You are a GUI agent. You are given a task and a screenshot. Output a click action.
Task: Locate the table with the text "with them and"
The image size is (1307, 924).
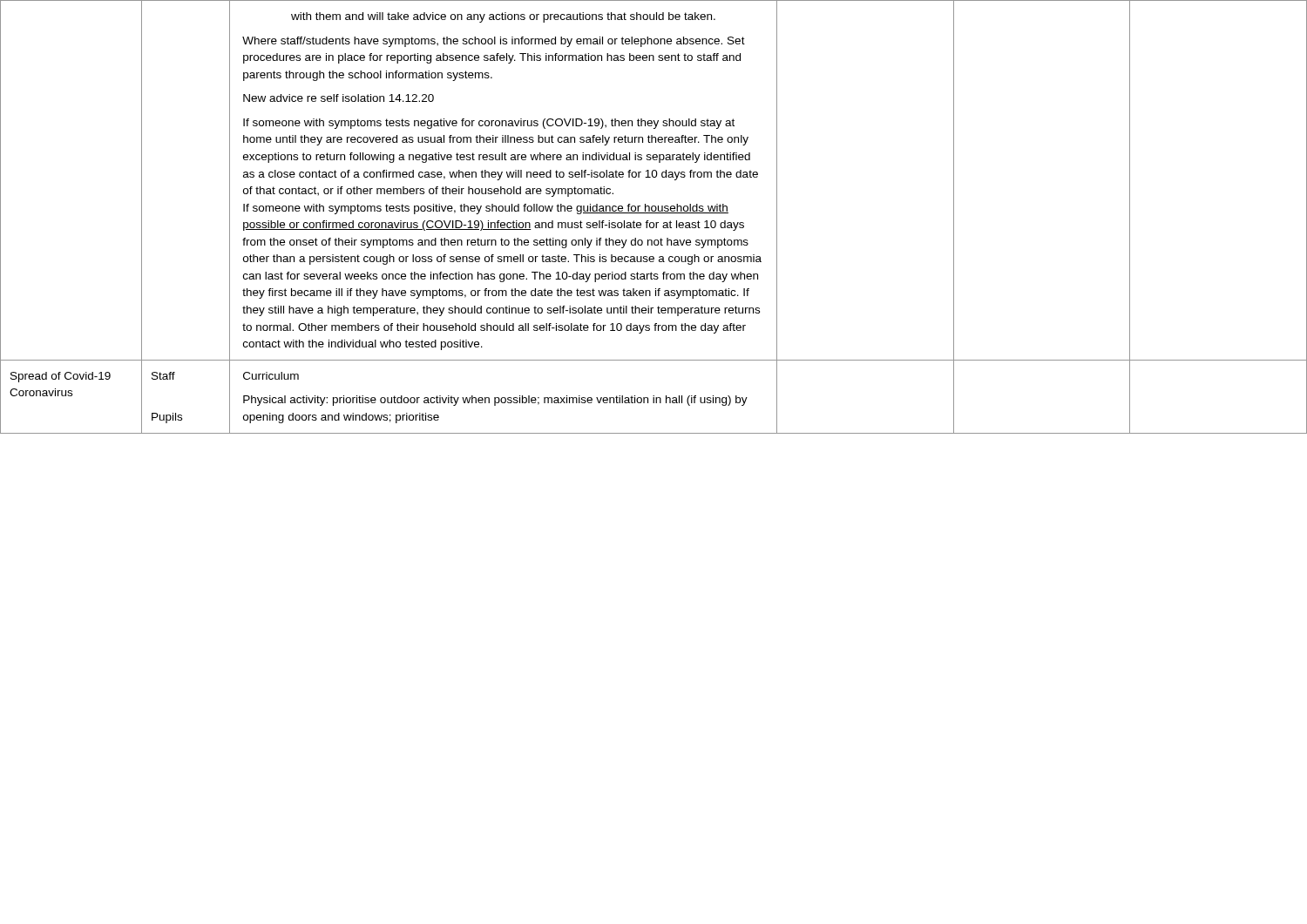(x=654, y=462)
